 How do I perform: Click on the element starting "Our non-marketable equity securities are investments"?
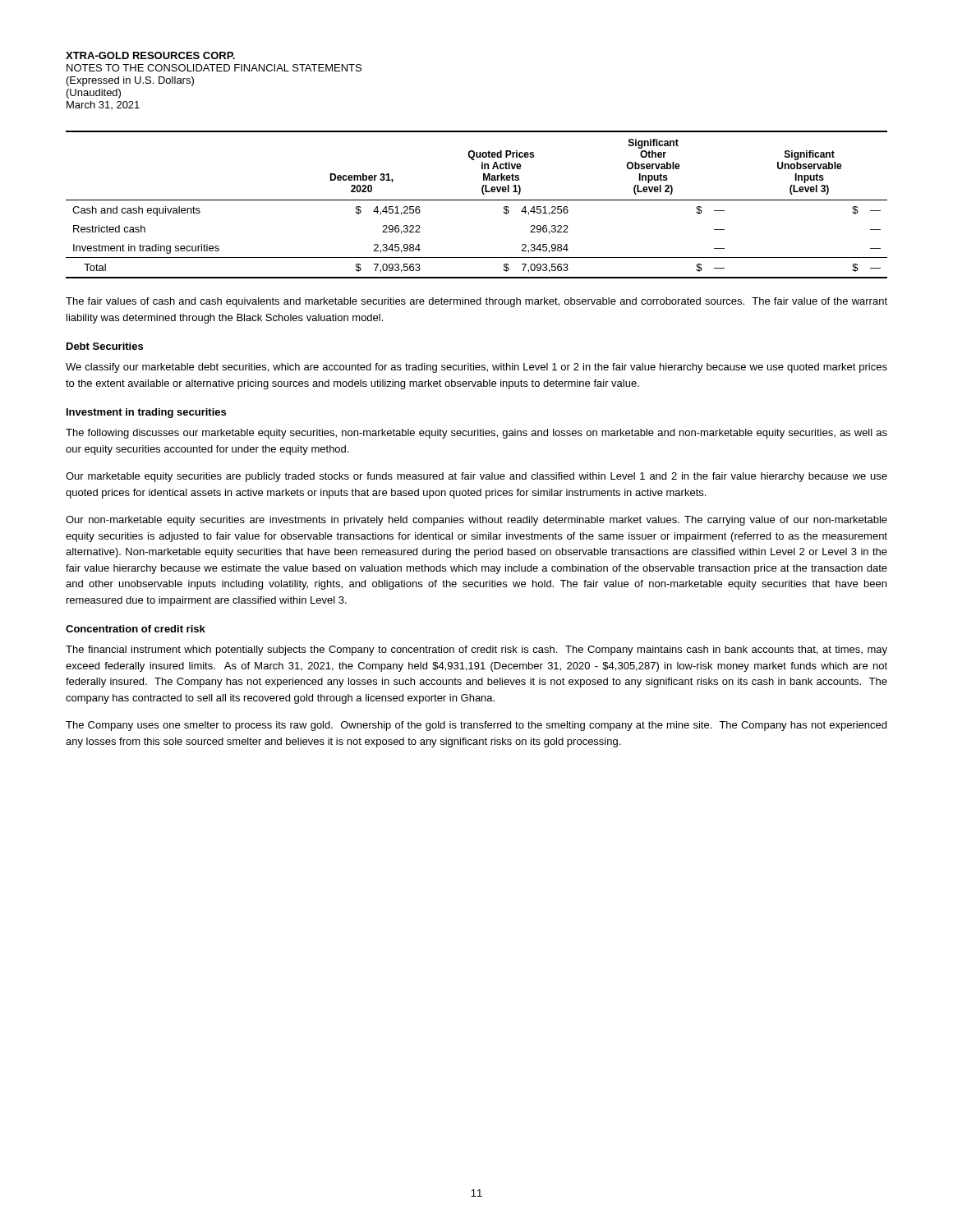[x=476, y=560]
